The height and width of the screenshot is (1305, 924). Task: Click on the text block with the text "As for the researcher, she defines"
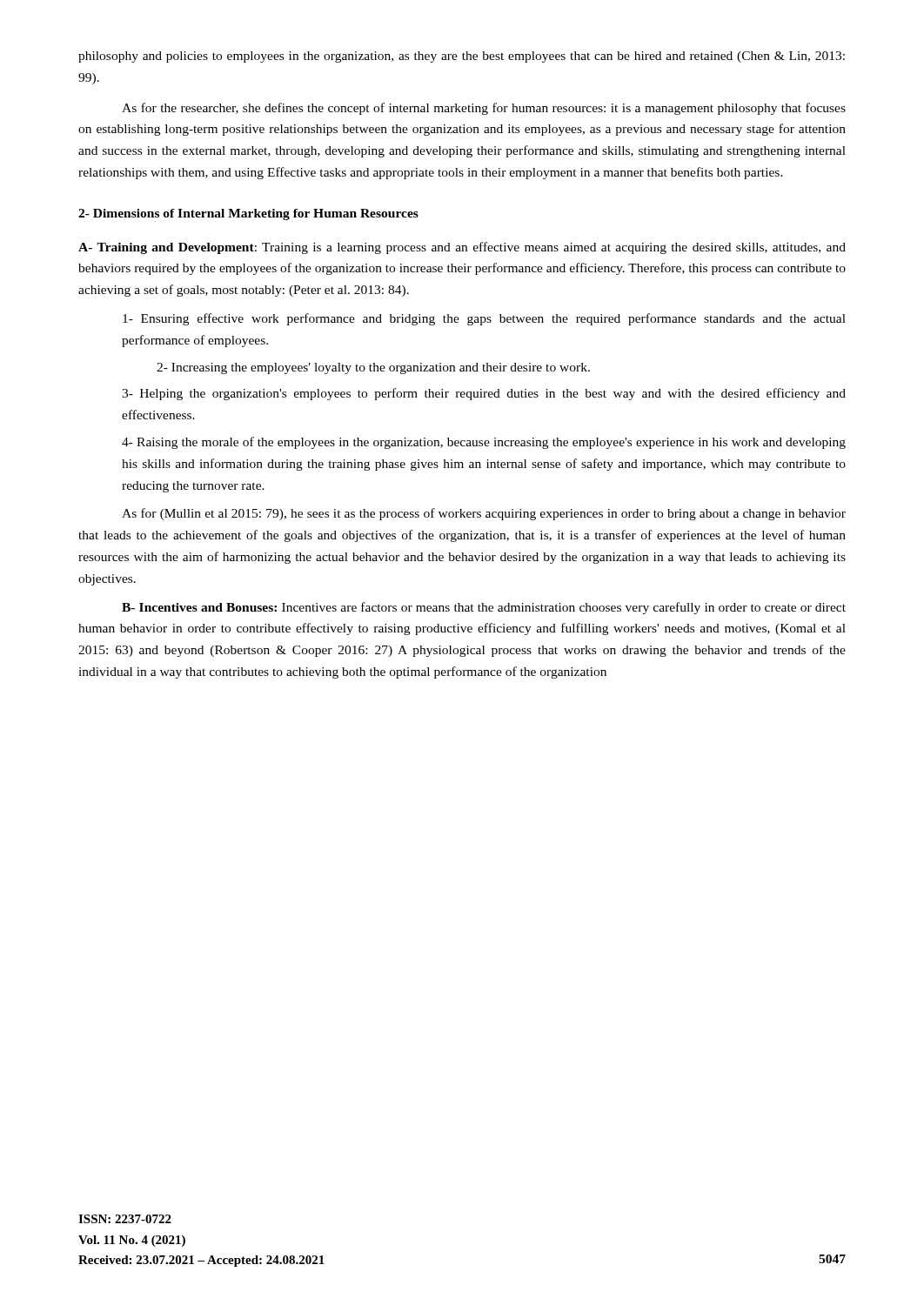coord(462,140)
